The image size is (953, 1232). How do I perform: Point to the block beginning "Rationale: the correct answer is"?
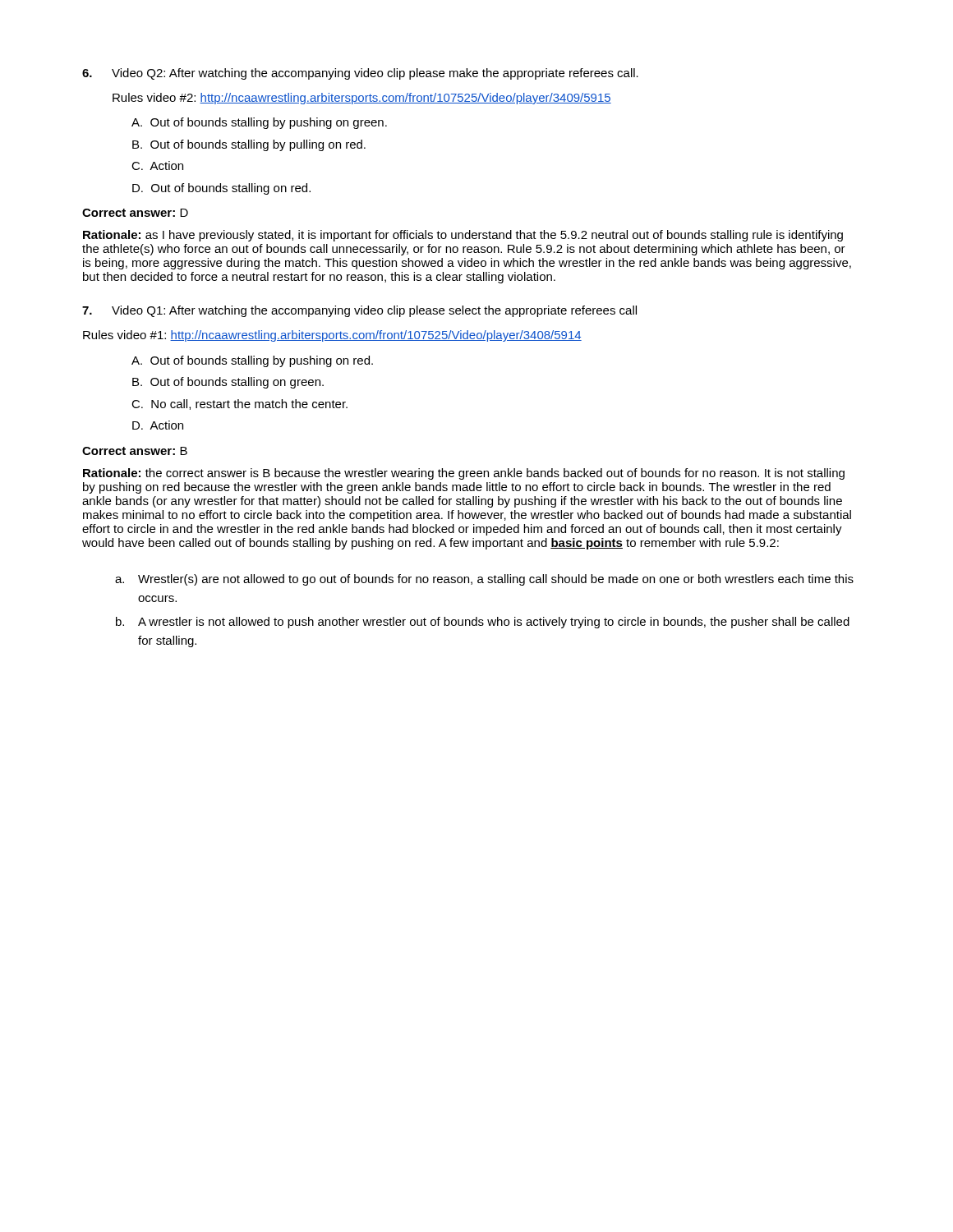point(467,507)
